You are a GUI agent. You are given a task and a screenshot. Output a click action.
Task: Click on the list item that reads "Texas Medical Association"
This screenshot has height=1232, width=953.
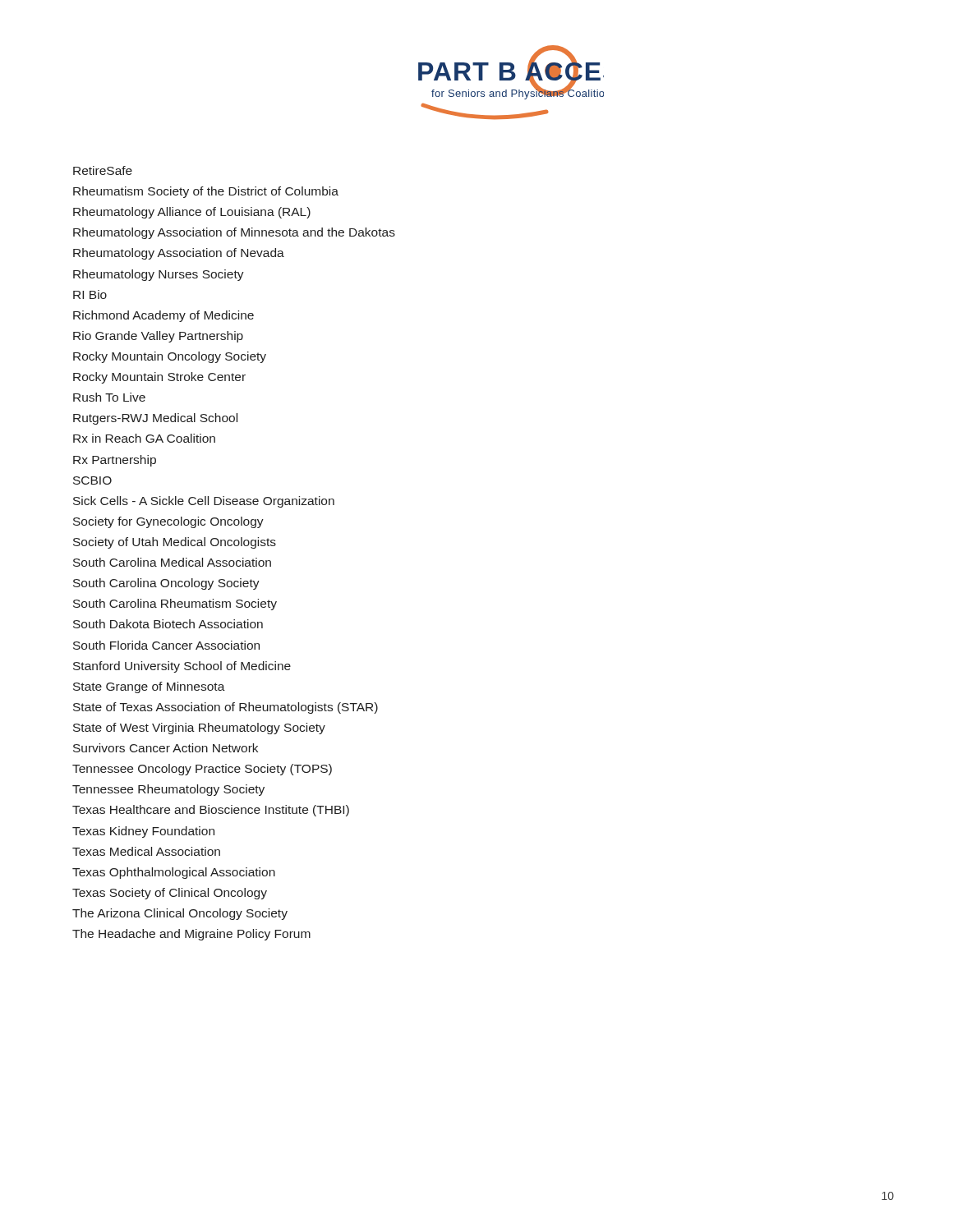[x=147, y=851]
